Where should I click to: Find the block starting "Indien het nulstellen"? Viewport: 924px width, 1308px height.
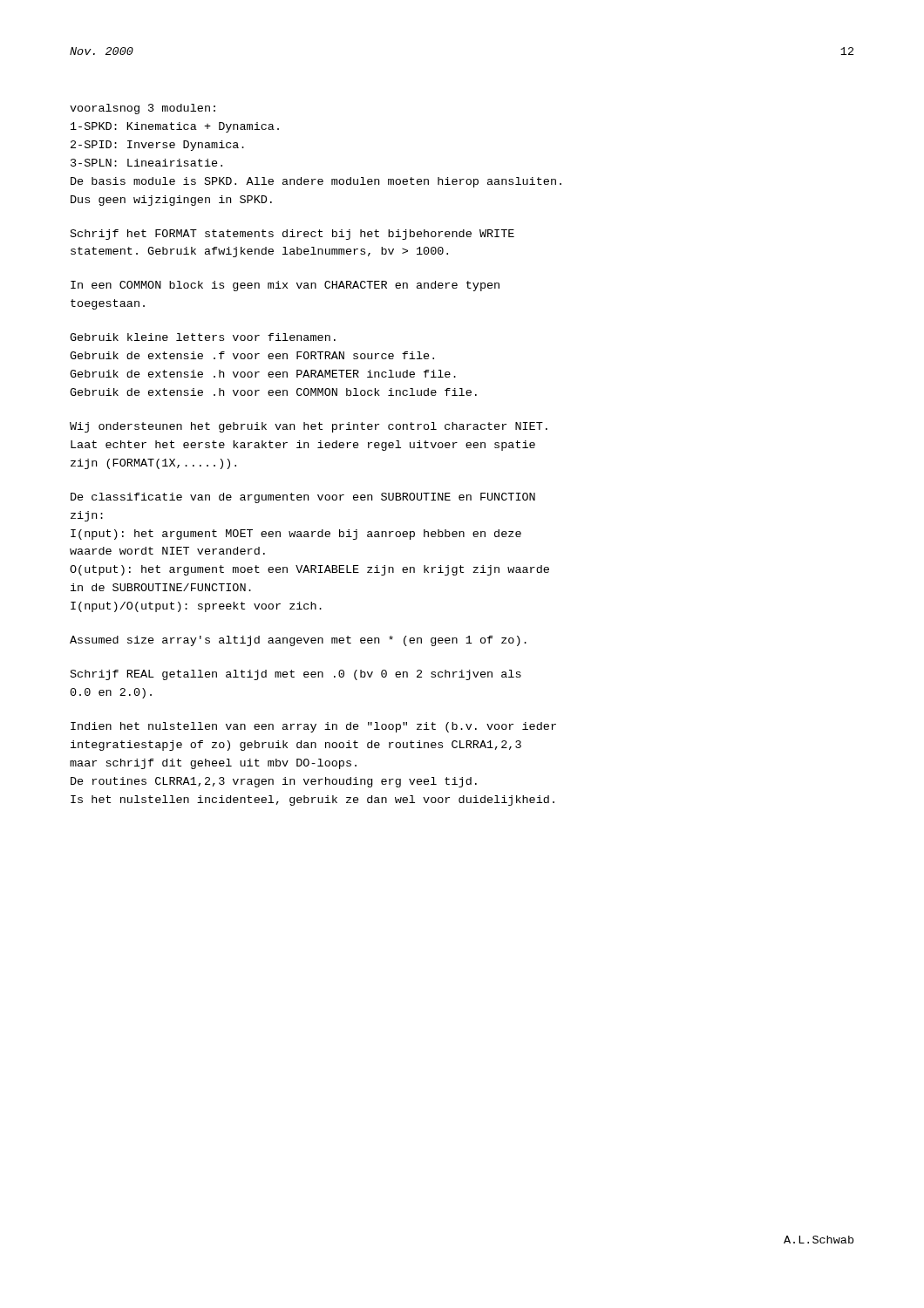click(313, 763)
